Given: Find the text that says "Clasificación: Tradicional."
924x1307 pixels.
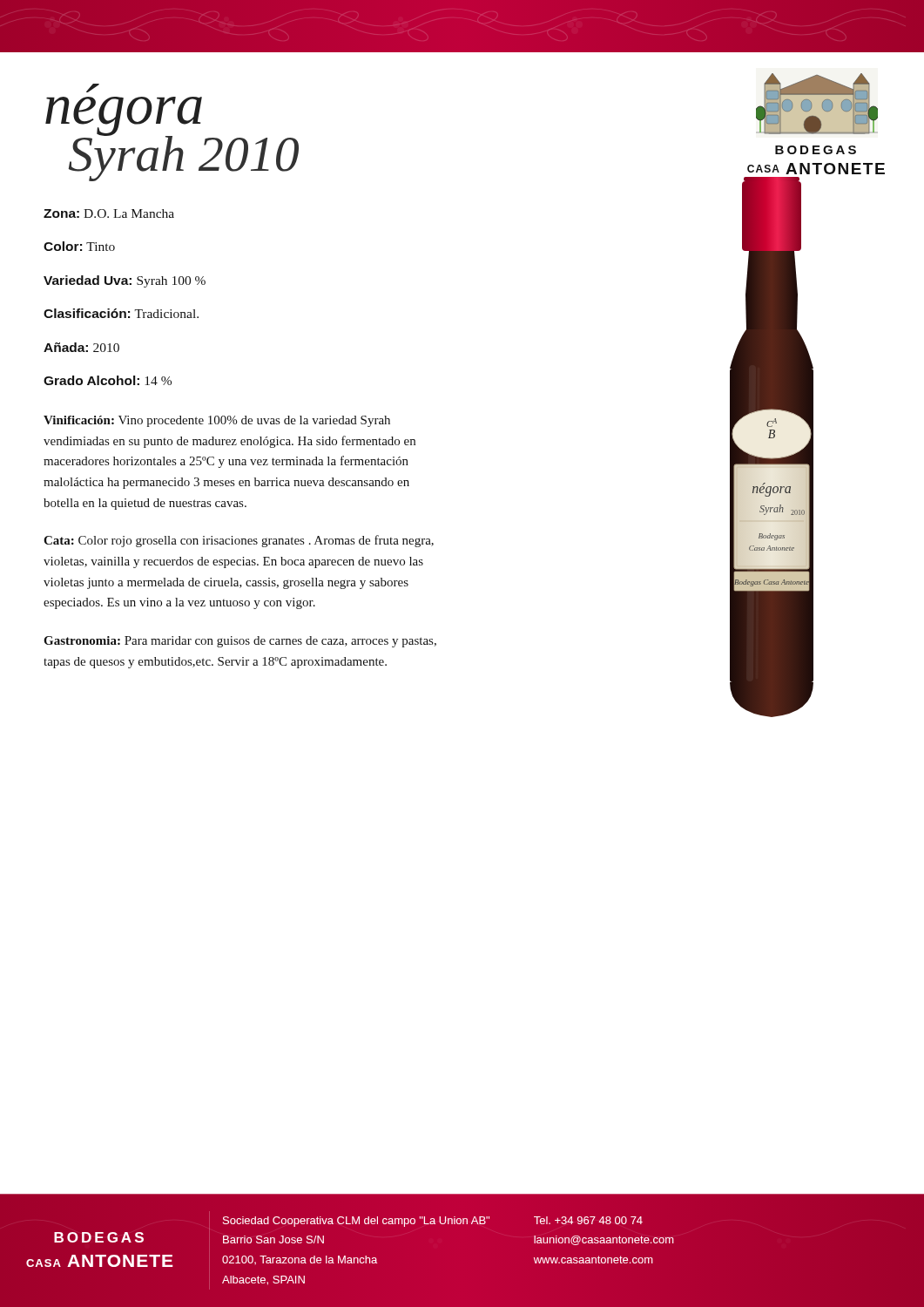Looking at the screenshot, I should pos(122,314).
